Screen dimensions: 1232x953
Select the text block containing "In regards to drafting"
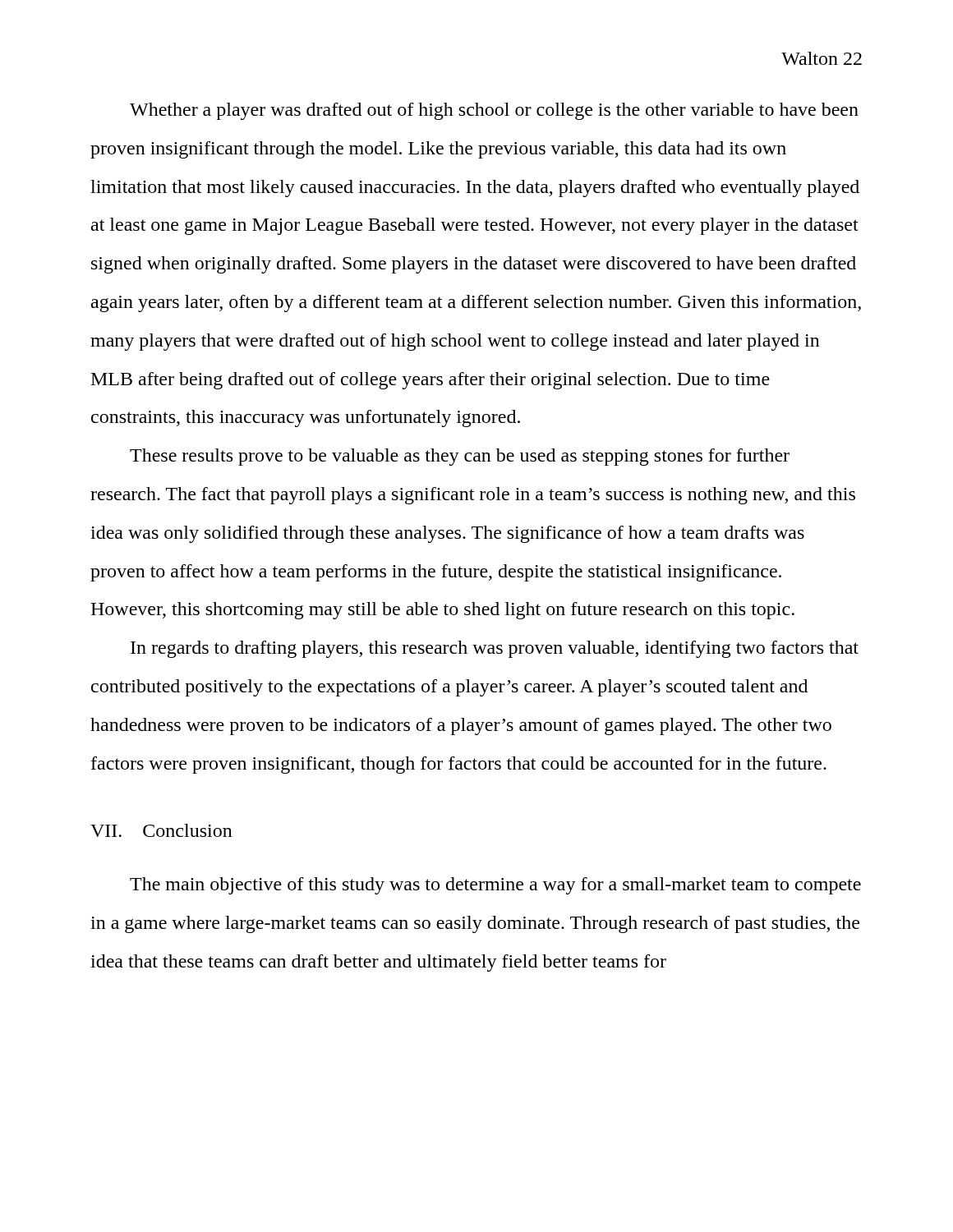pos(474,705)
